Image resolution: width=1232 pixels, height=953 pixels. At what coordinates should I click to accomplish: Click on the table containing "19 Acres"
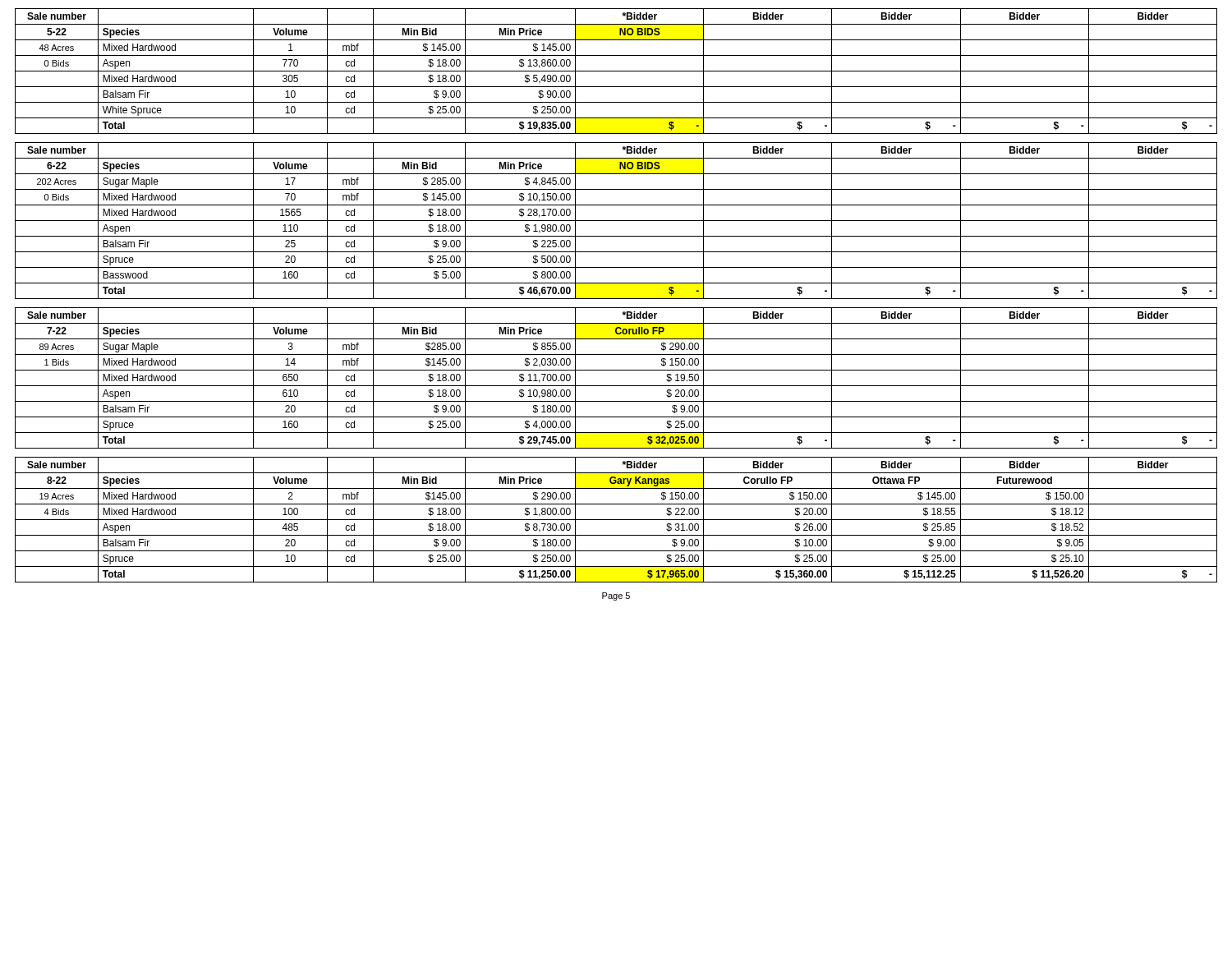[x=616, y=520]
